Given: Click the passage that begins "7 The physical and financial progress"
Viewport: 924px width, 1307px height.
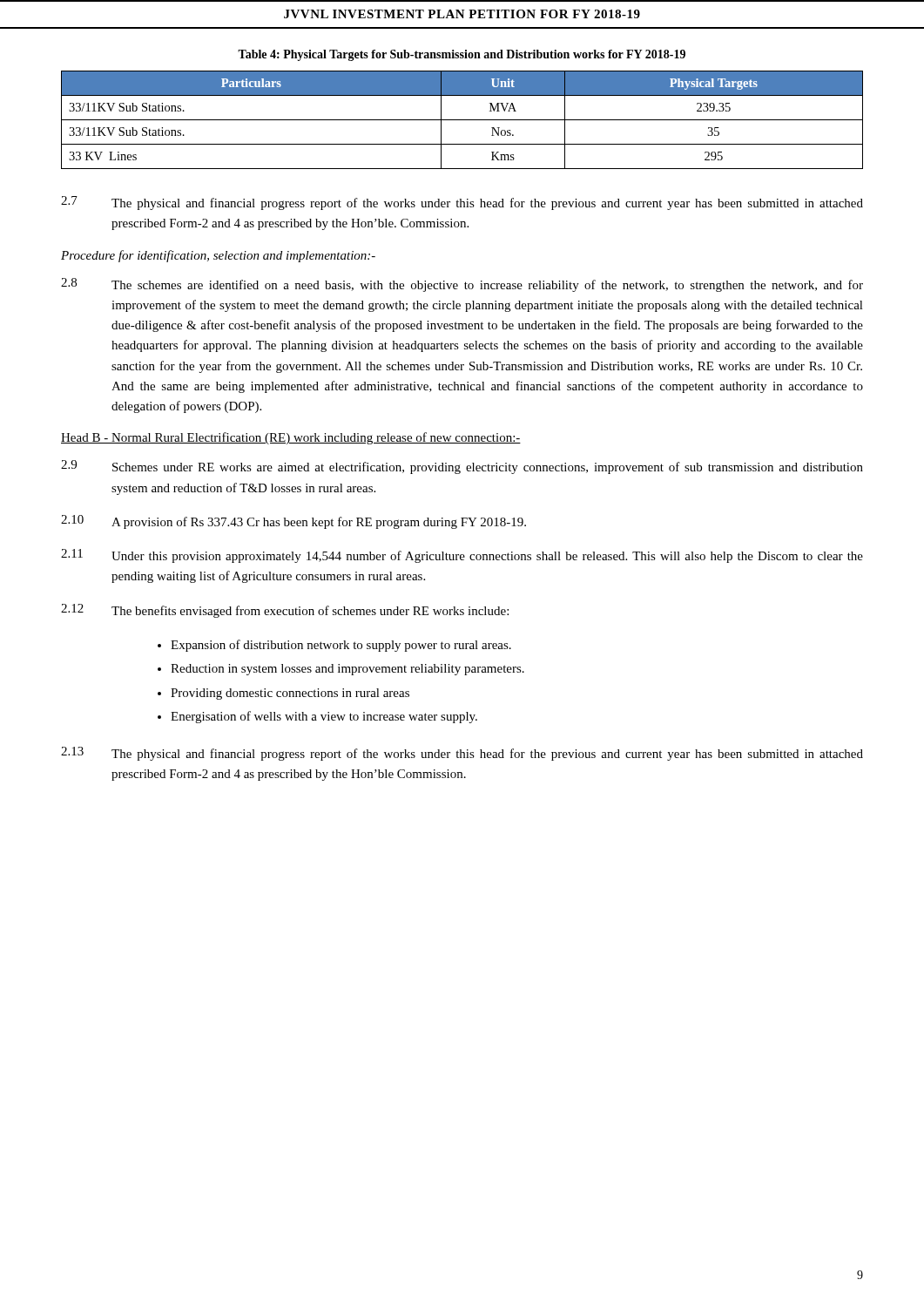Looking at the screenshot, I should (x=462, y=214).
